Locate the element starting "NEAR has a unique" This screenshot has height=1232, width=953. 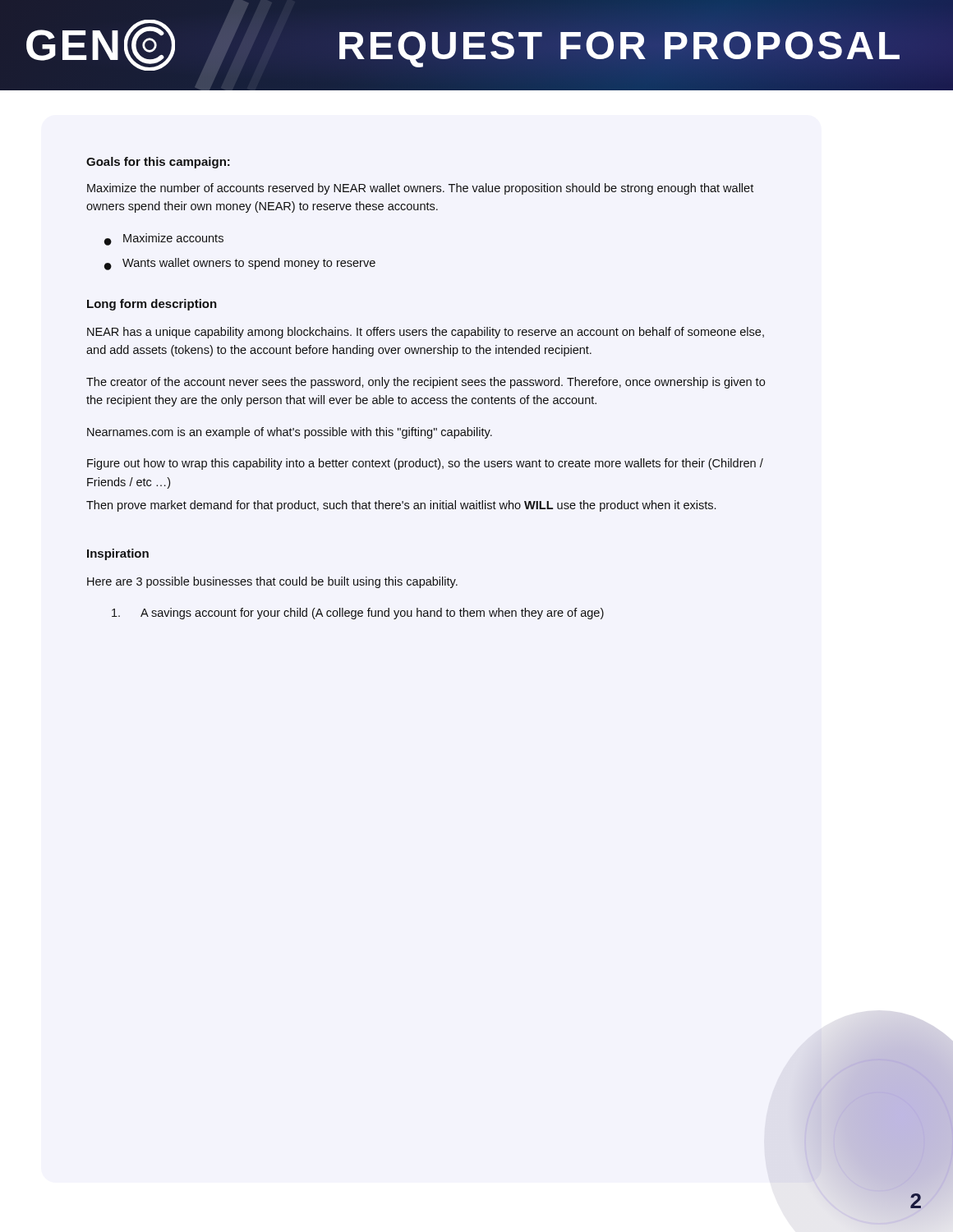coord(426,341)
